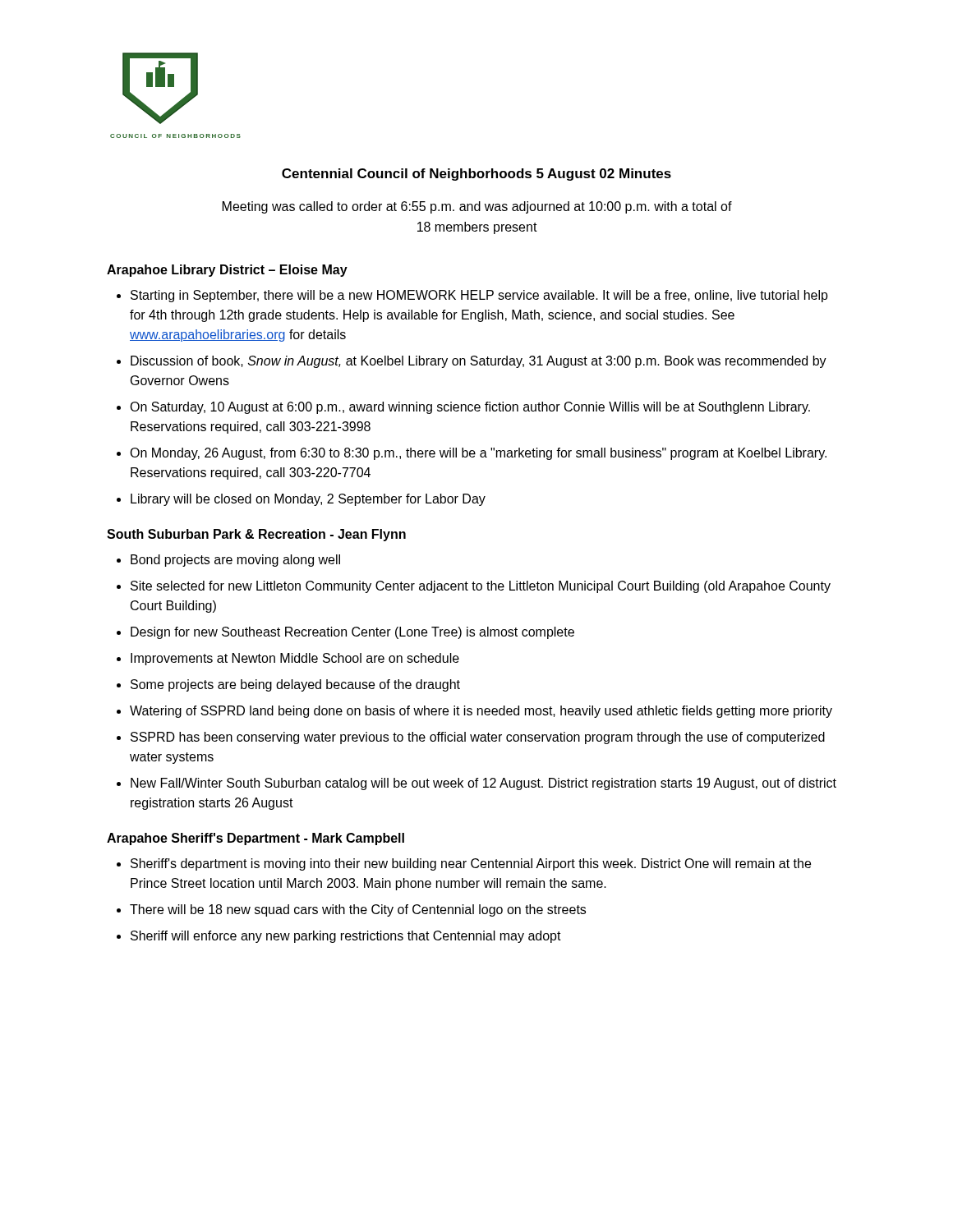Select the list item containing "Site selected for"
This screenshot has height=1232, width=953.
click(x=480, y=596)
